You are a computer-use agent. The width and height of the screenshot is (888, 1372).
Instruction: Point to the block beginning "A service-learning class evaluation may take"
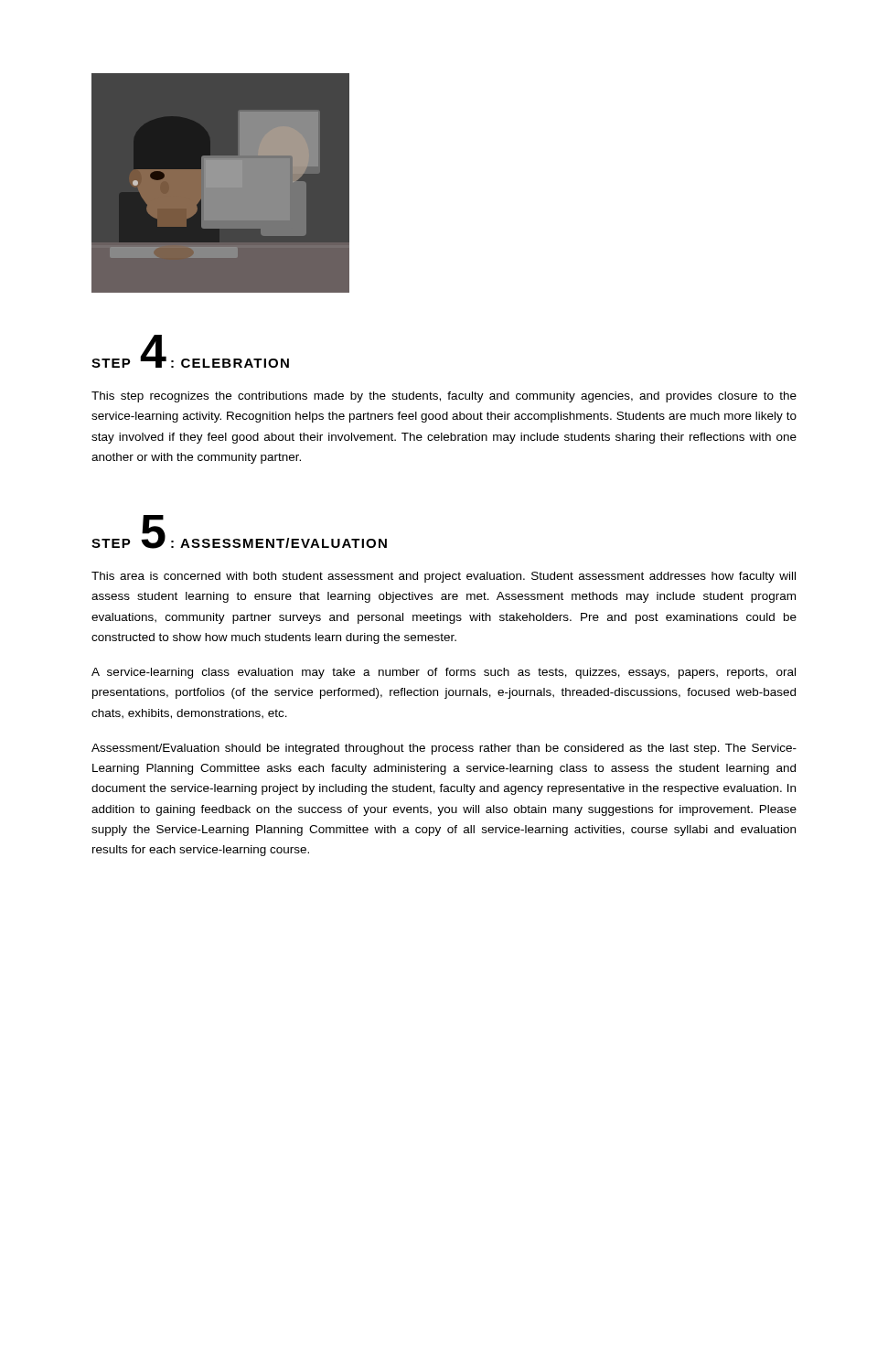coord(444,692)
